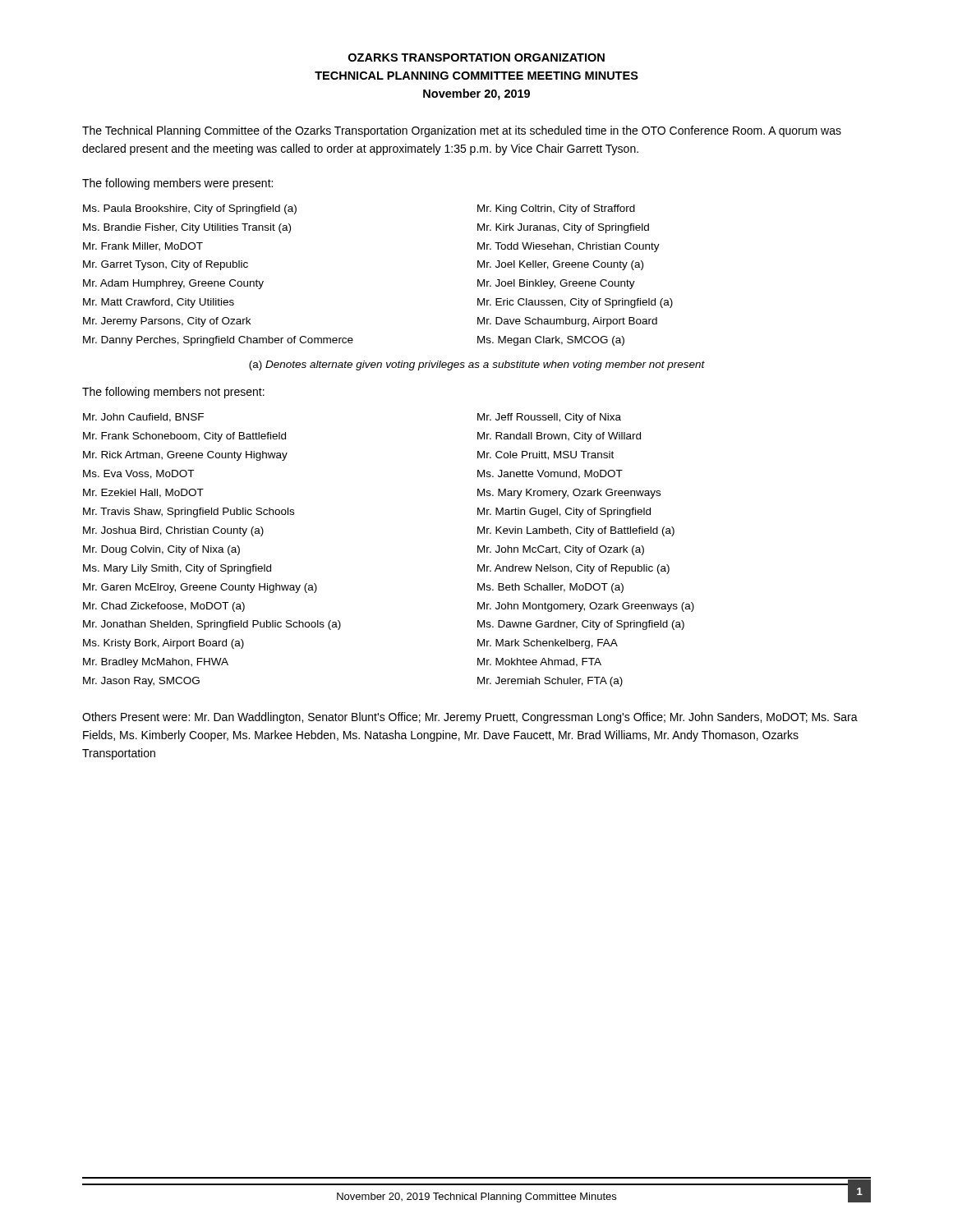Select the passage starting "Mr. Todd Wiesehan, Christian County"
This screenshot has height=1232, width=953.
pos(568,246)
